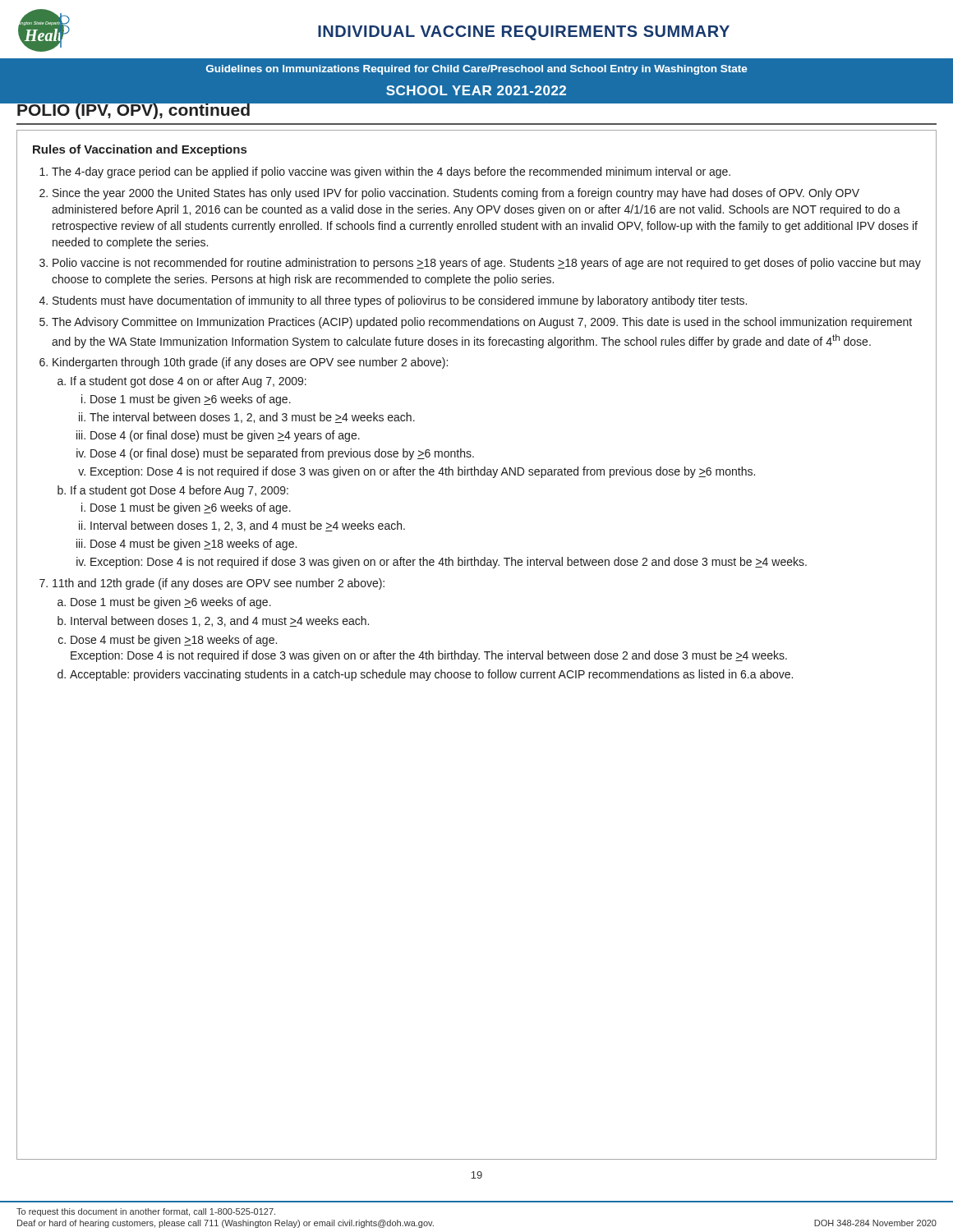Image resolution: width=953 pixels, height=1232 pixels.
Task: Select the list item with the text "Students must have documentation"
Action: (400, 301)
